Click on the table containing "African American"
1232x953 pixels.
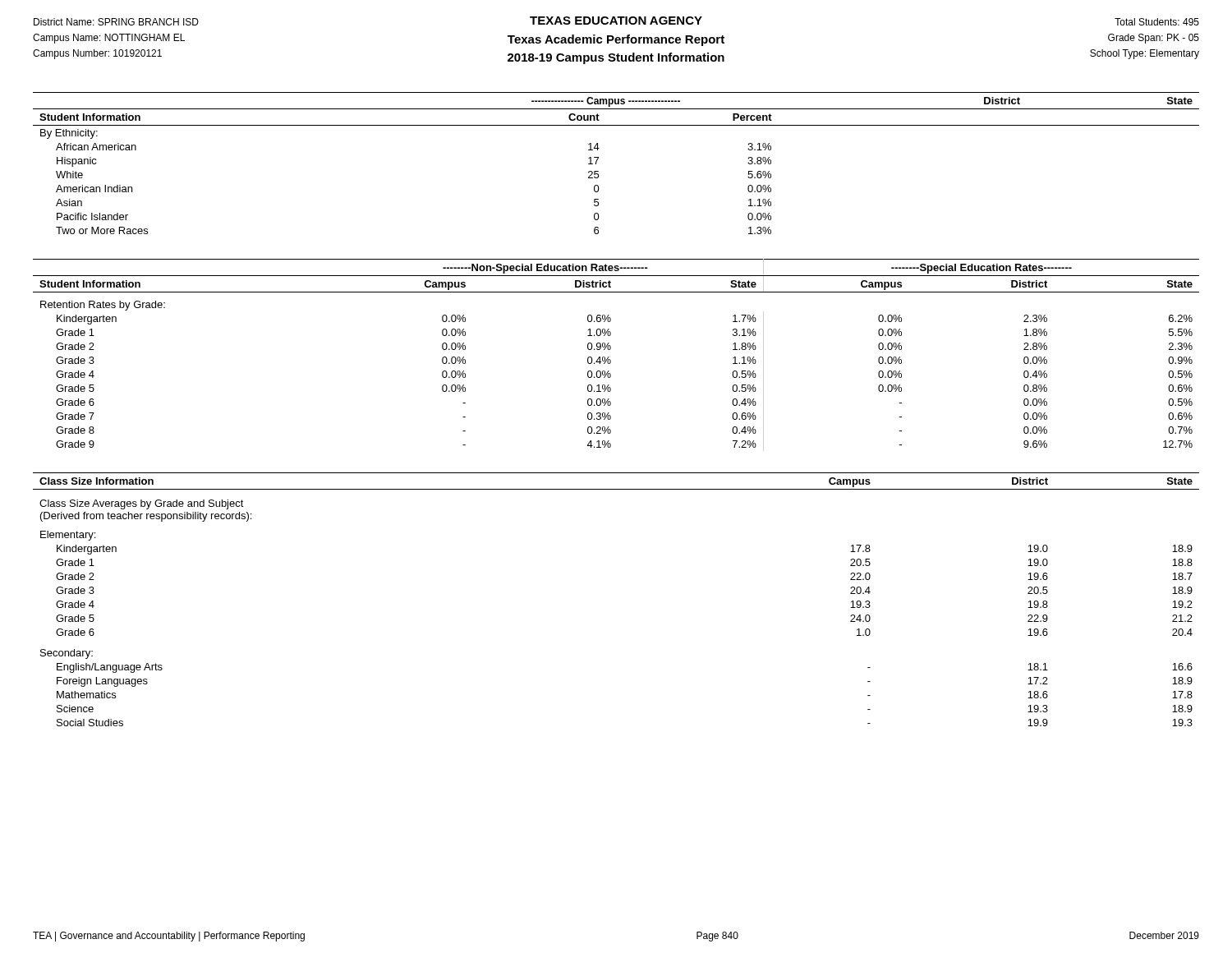click(616, 164)
